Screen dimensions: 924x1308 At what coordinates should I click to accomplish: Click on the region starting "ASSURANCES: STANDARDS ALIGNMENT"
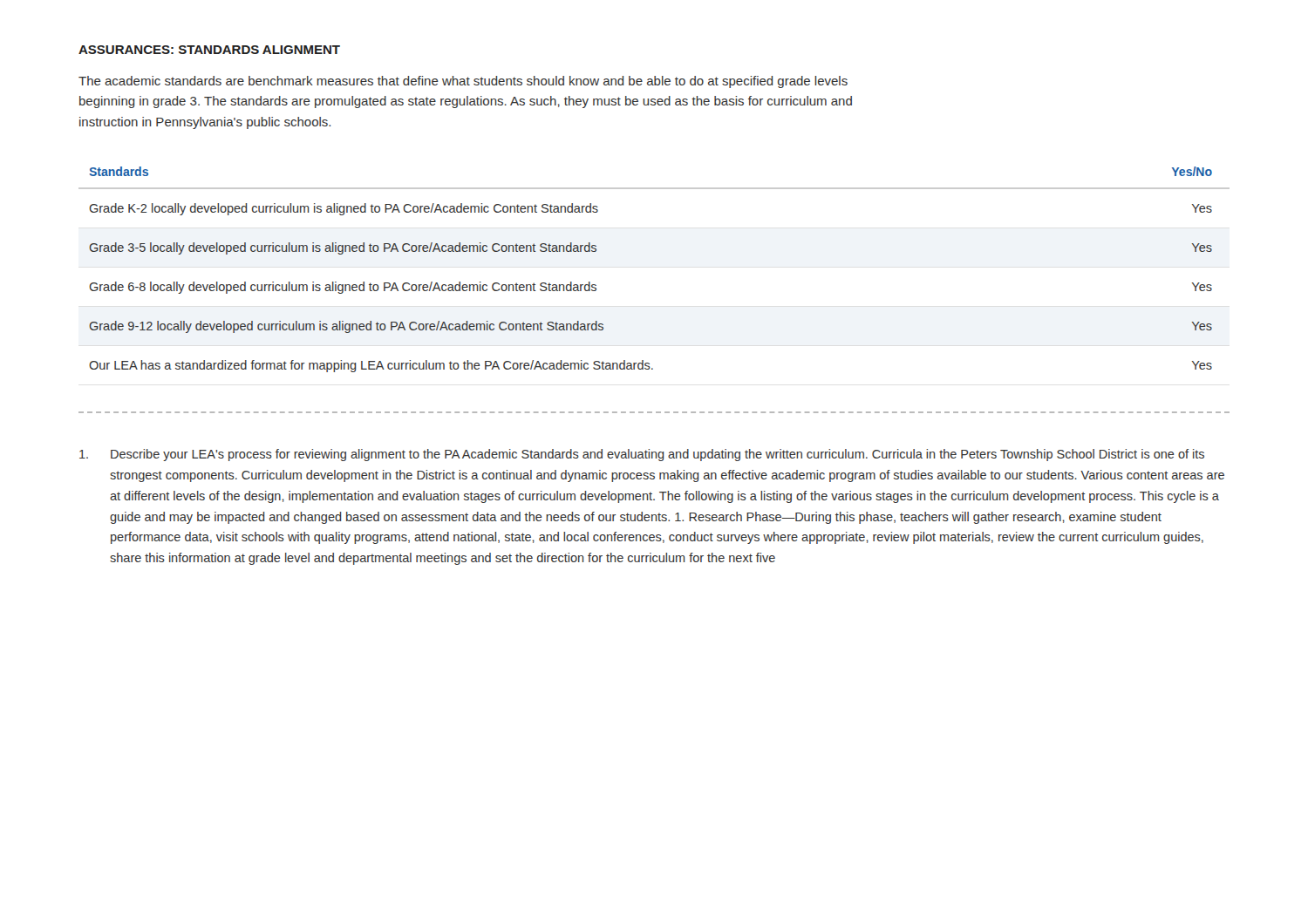tap(209, 49)
